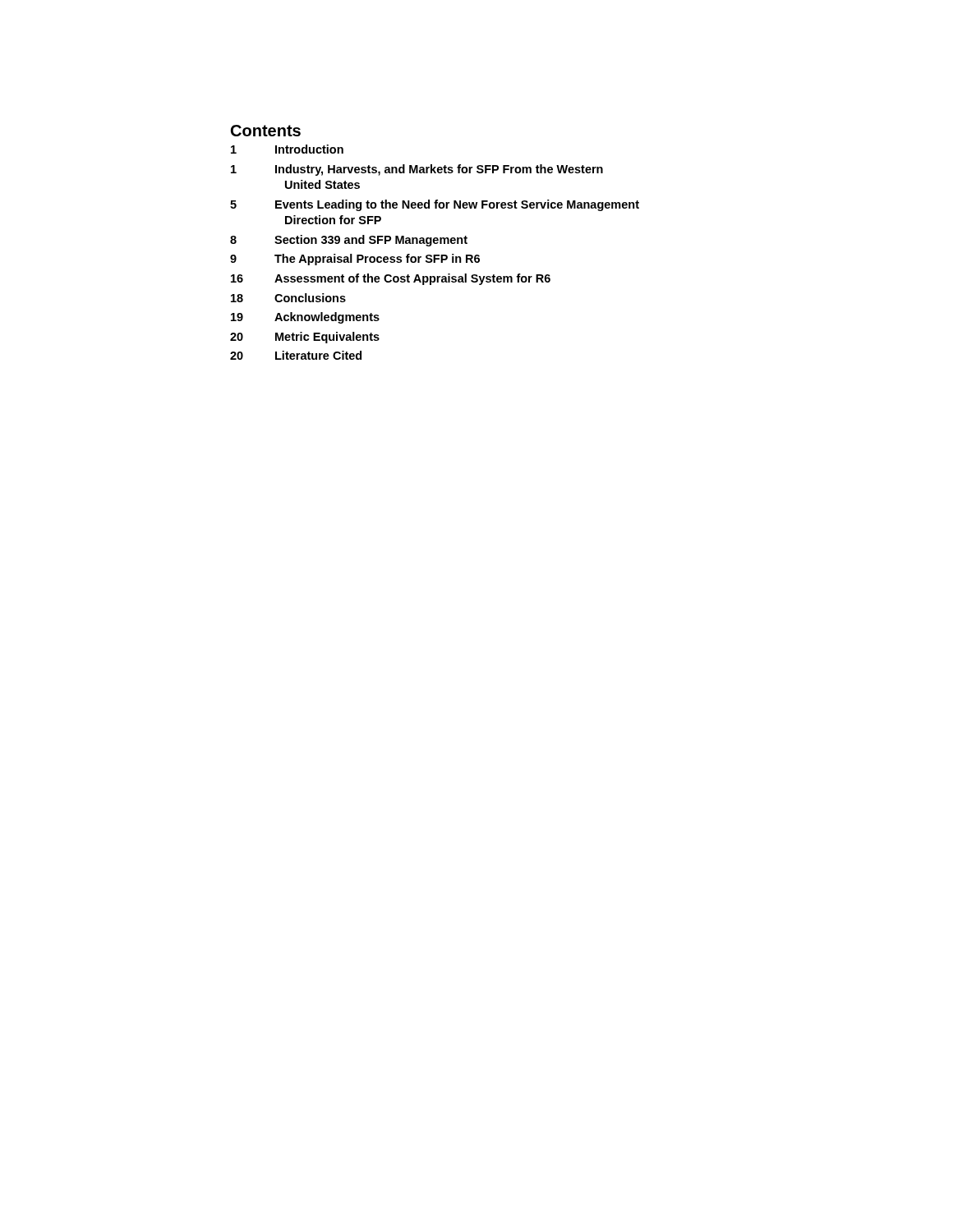This screenshot has height=1232, width=953.
Task: Click on the list item that reads "1 Industry, Harvests, and Markets for"
Action: 485,178
